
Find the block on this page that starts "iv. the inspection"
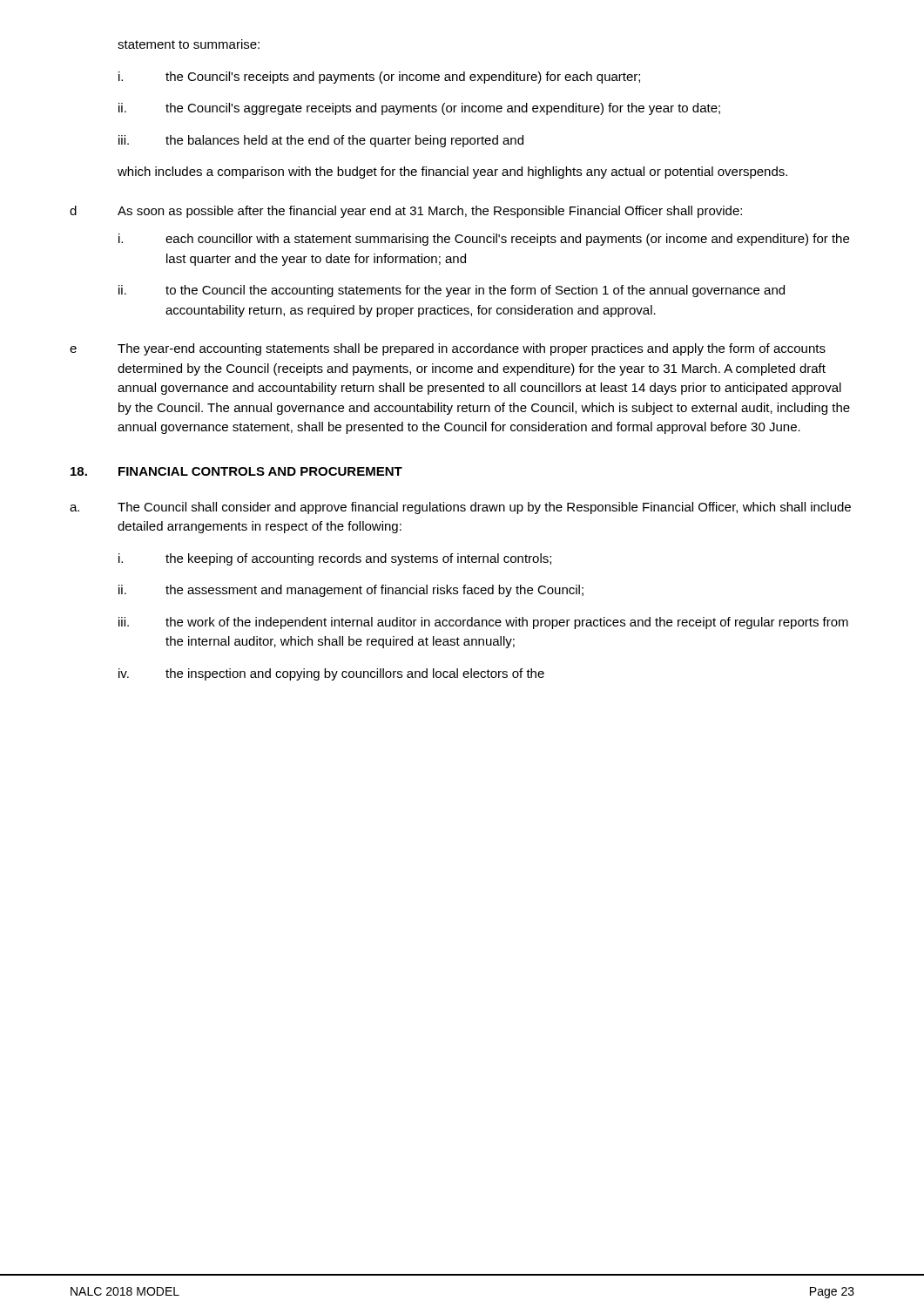pos(486,673)
